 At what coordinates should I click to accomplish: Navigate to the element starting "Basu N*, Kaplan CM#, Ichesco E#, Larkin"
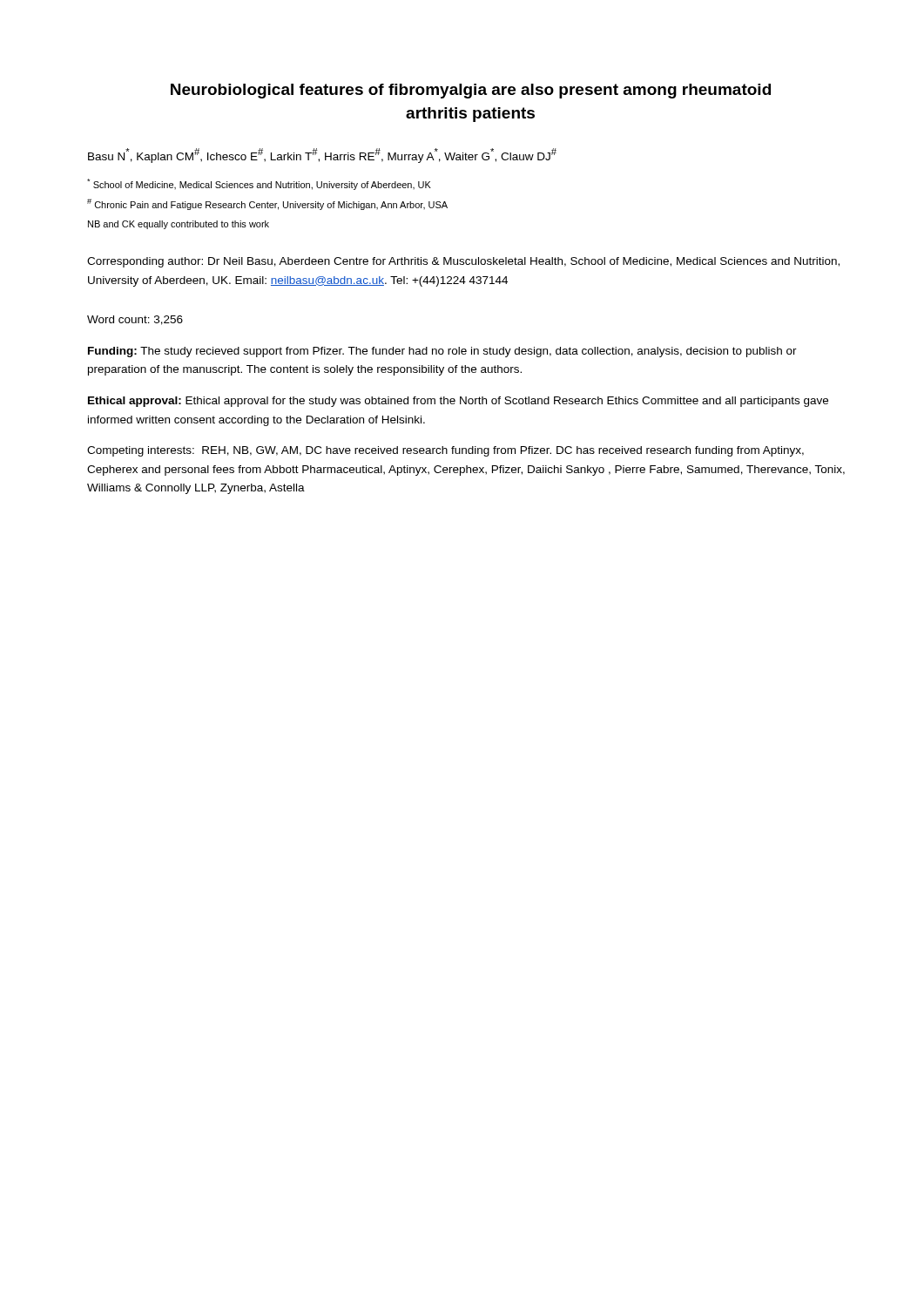point(322,155)
